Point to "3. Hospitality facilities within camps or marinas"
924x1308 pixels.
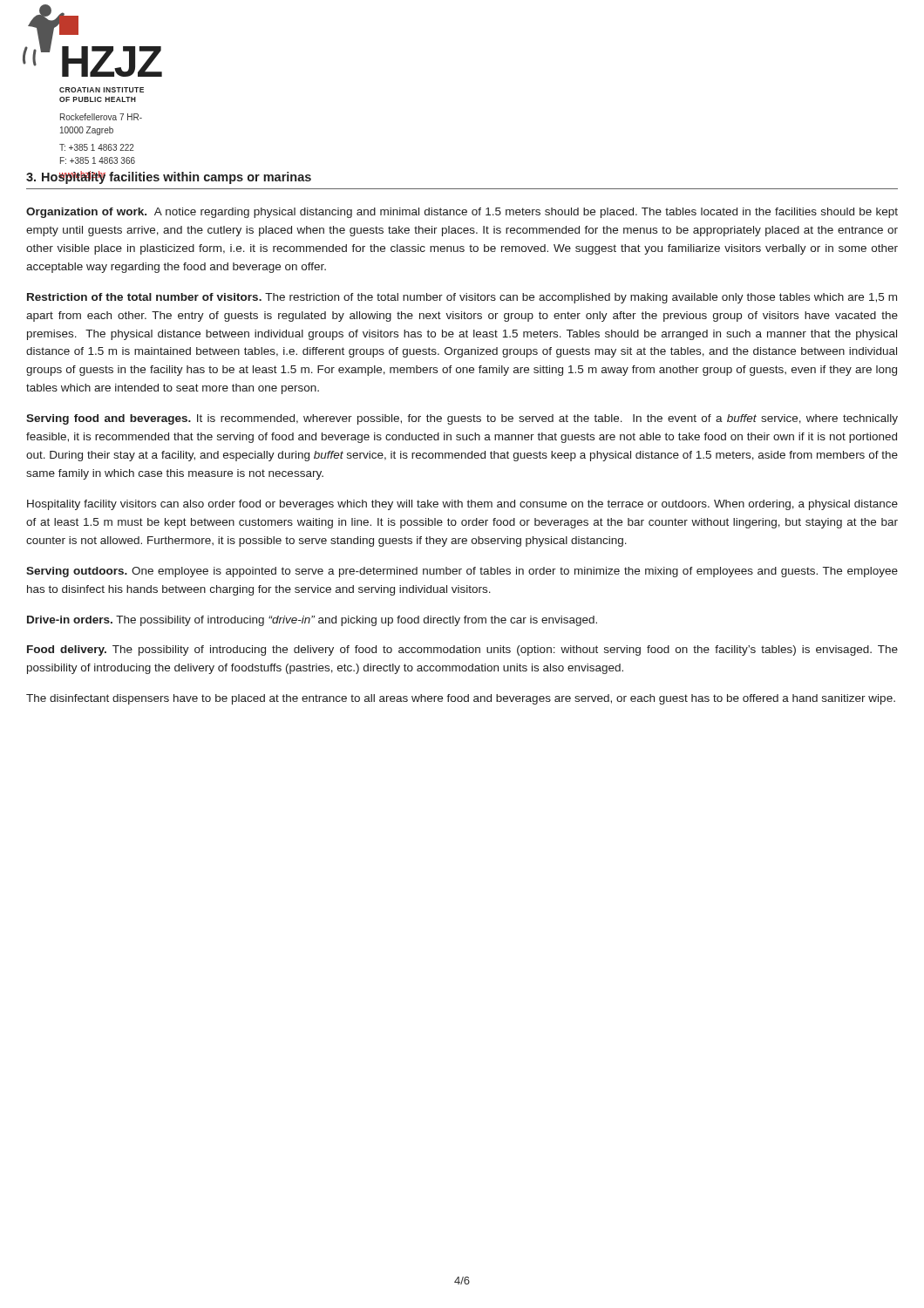click(169, 177)
